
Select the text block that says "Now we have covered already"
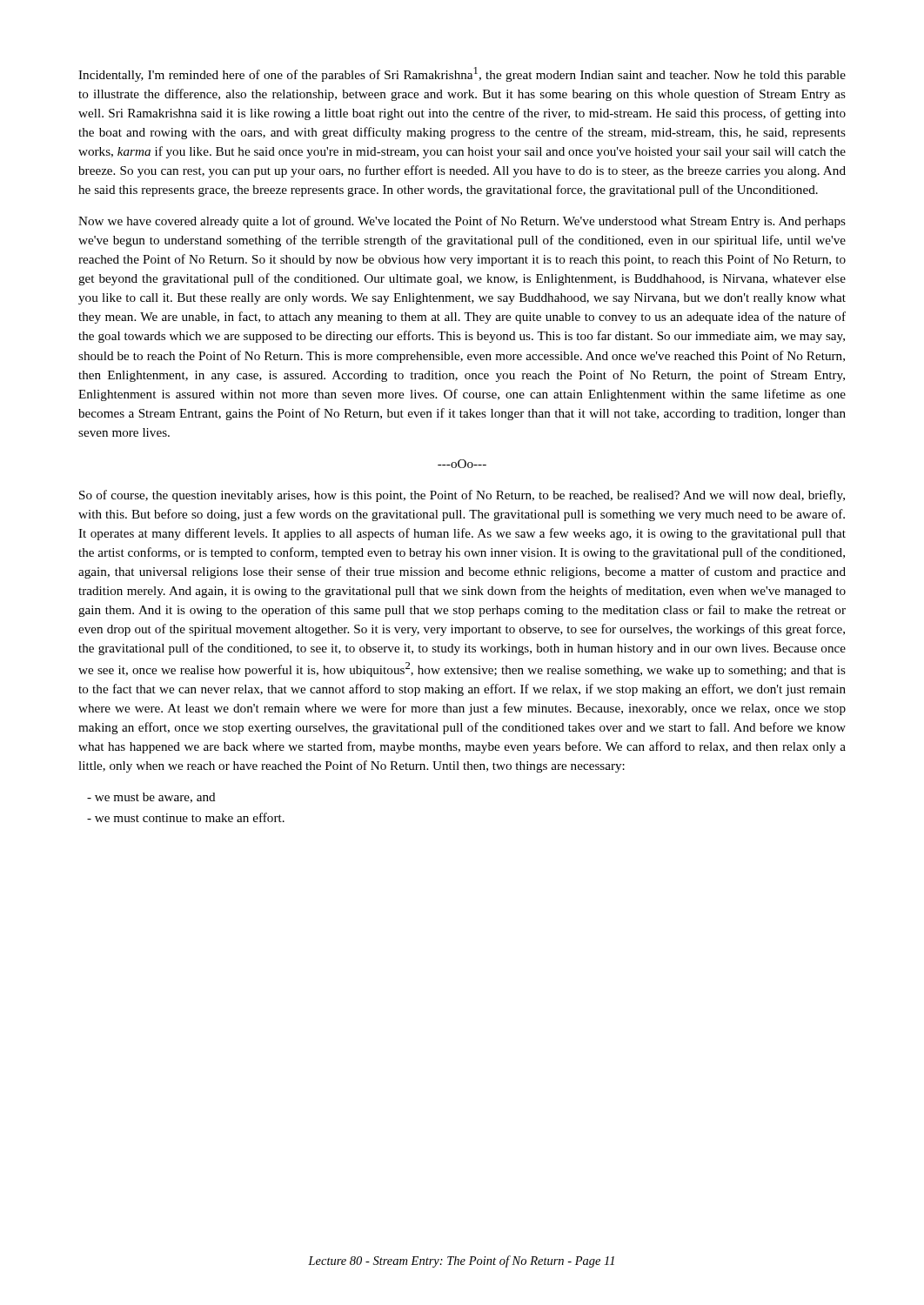tap(462, 326)
